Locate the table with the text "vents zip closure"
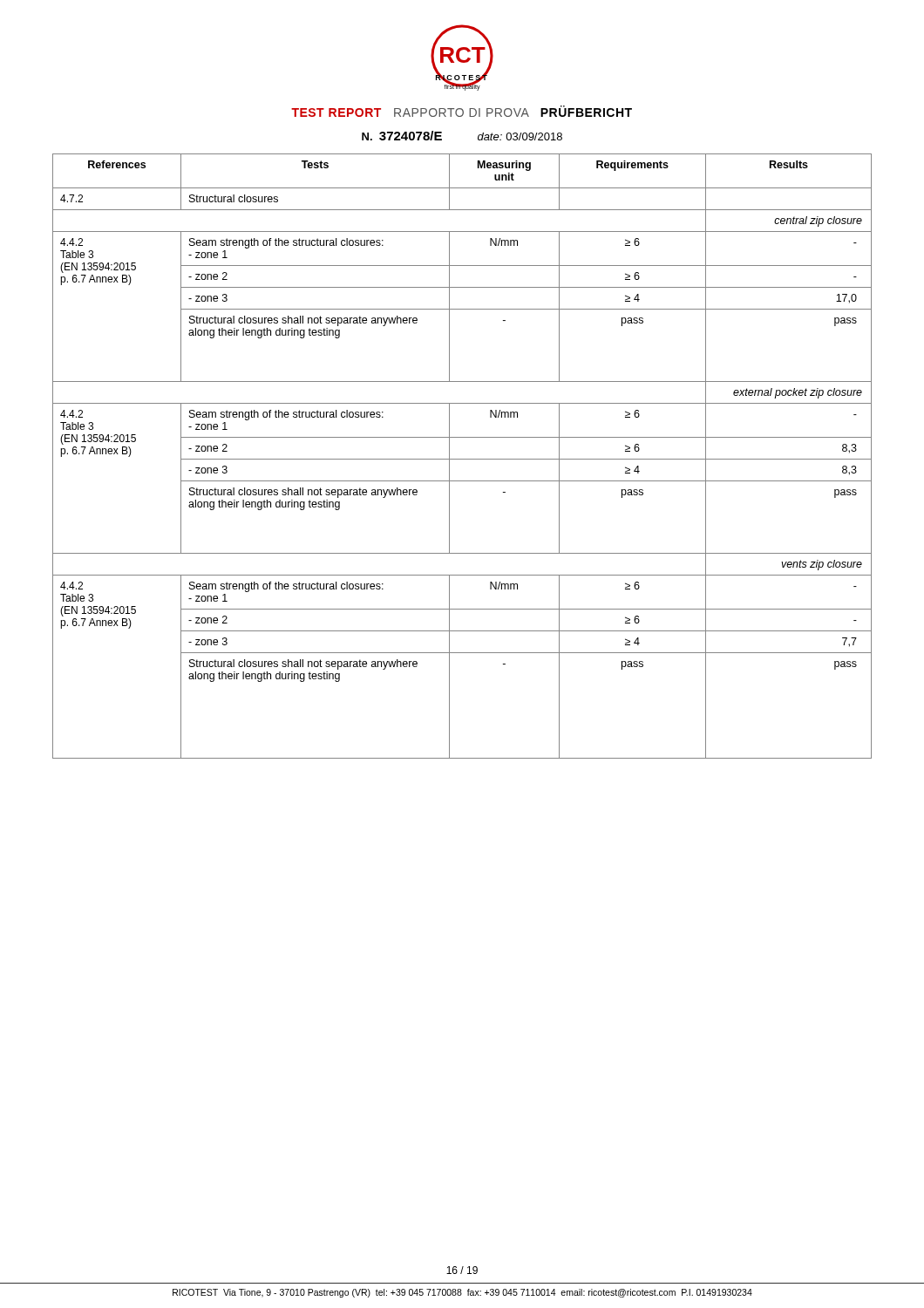Viewport: 924px width, 1308px height. tap(462, 456)
